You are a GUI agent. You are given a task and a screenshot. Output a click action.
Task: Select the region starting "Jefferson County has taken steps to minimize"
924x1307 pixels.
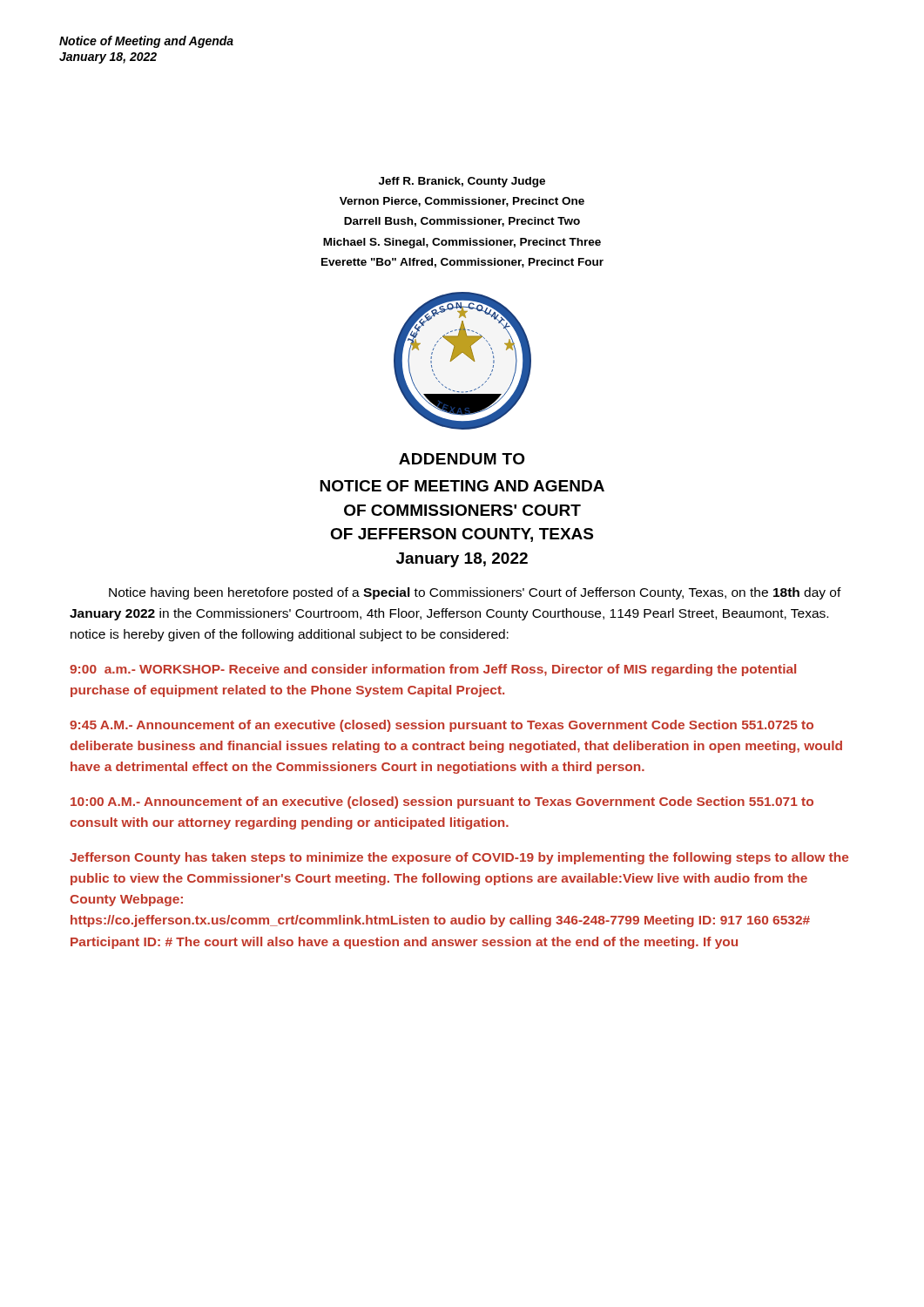[x=459, y=858]
